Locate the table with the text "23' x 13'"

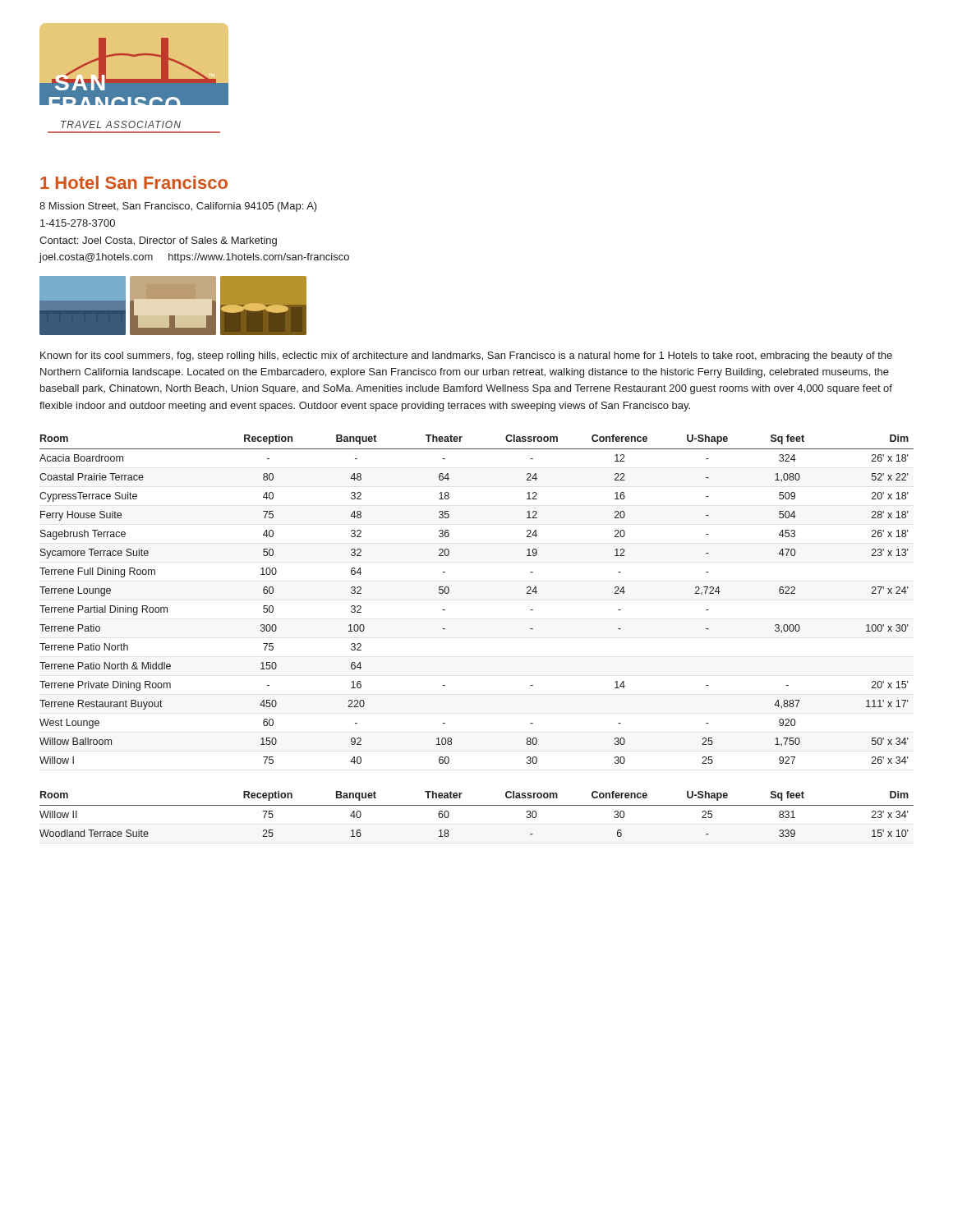point(476,599)
